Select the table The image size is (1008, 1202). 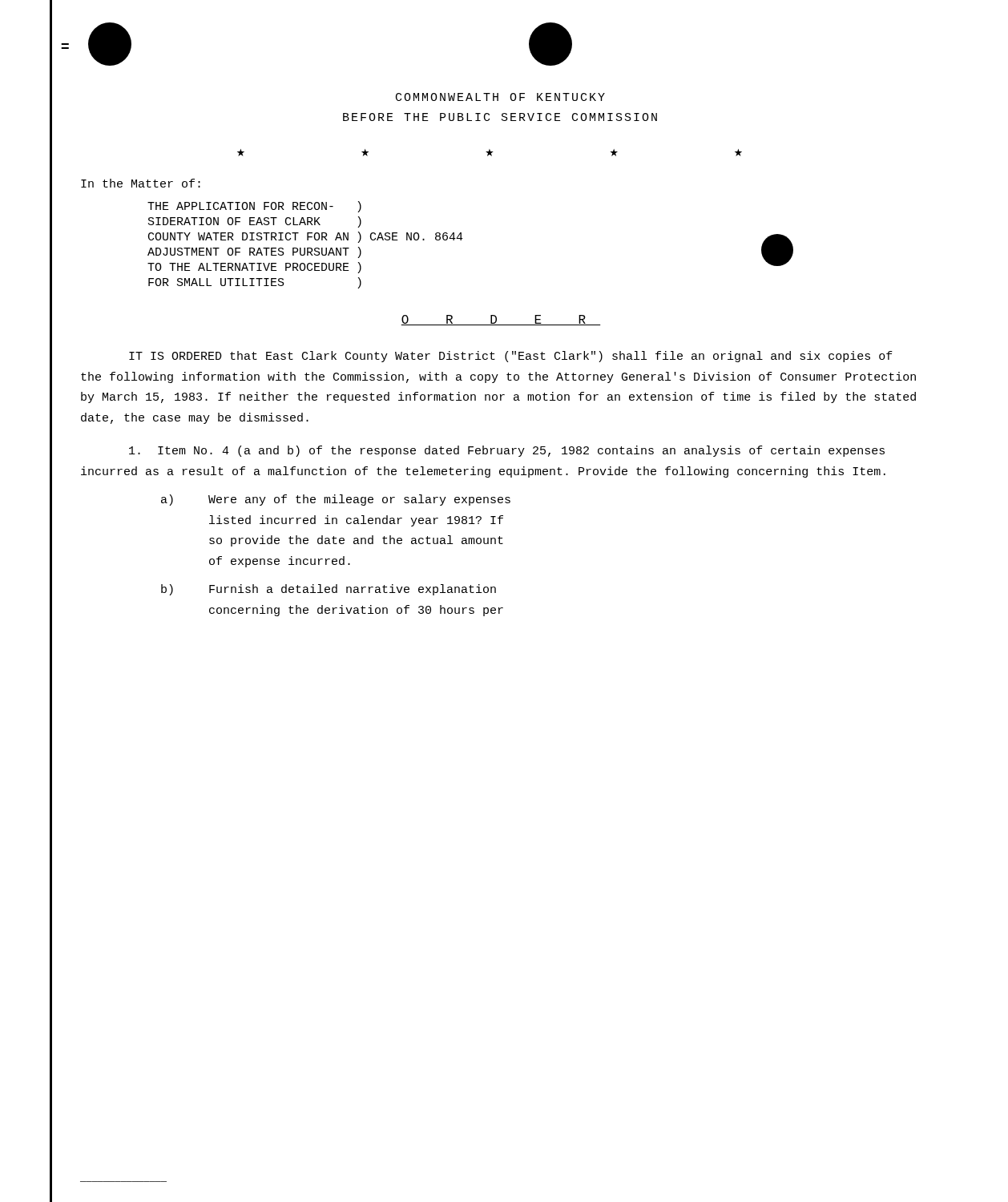[x=501, y=245]
